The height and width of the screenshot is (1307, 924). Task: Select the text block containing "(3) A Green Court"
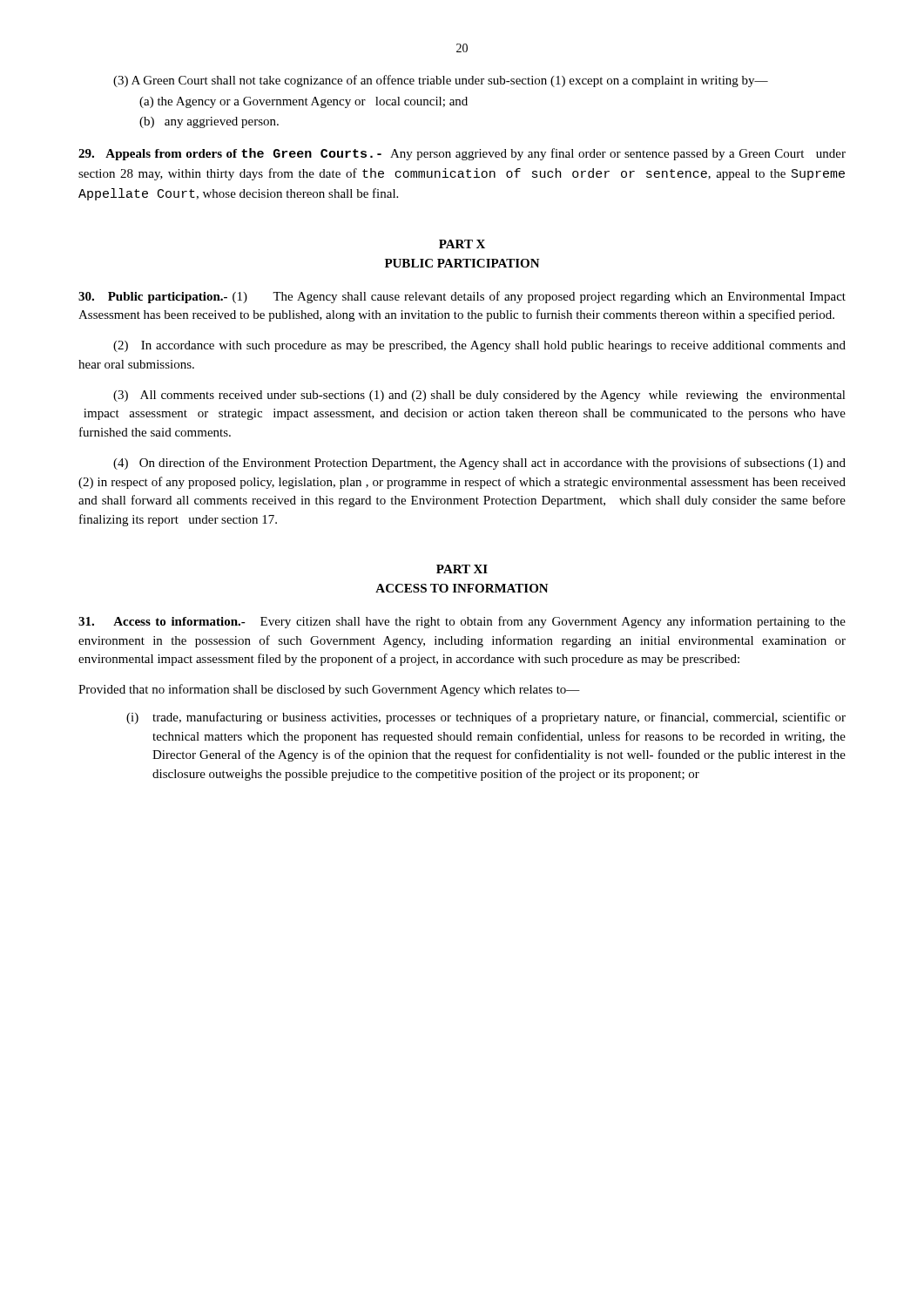[440, 80]
